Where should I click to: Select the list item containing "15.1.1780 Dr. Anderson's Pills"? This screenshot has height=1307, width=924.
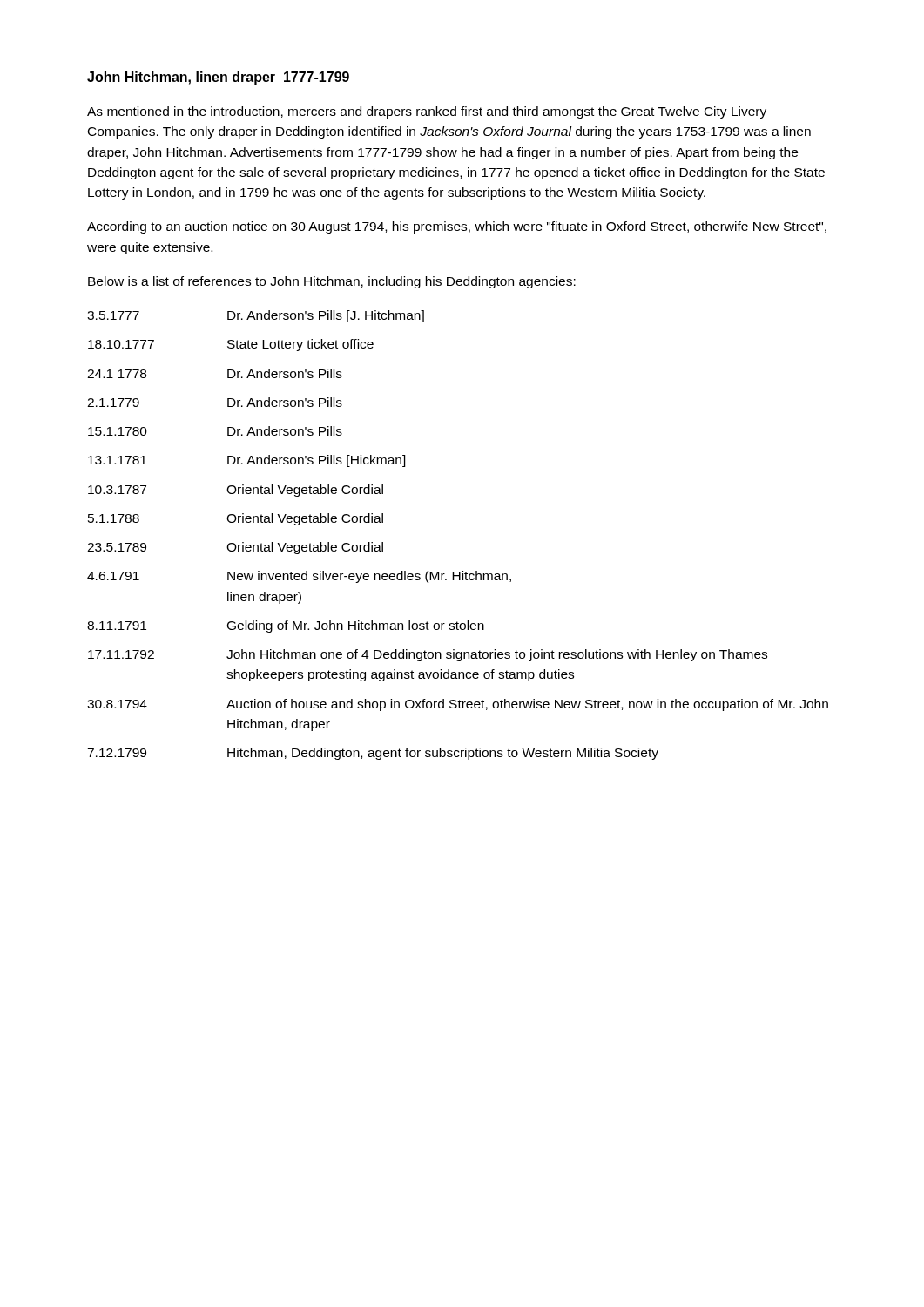point(121,431)
